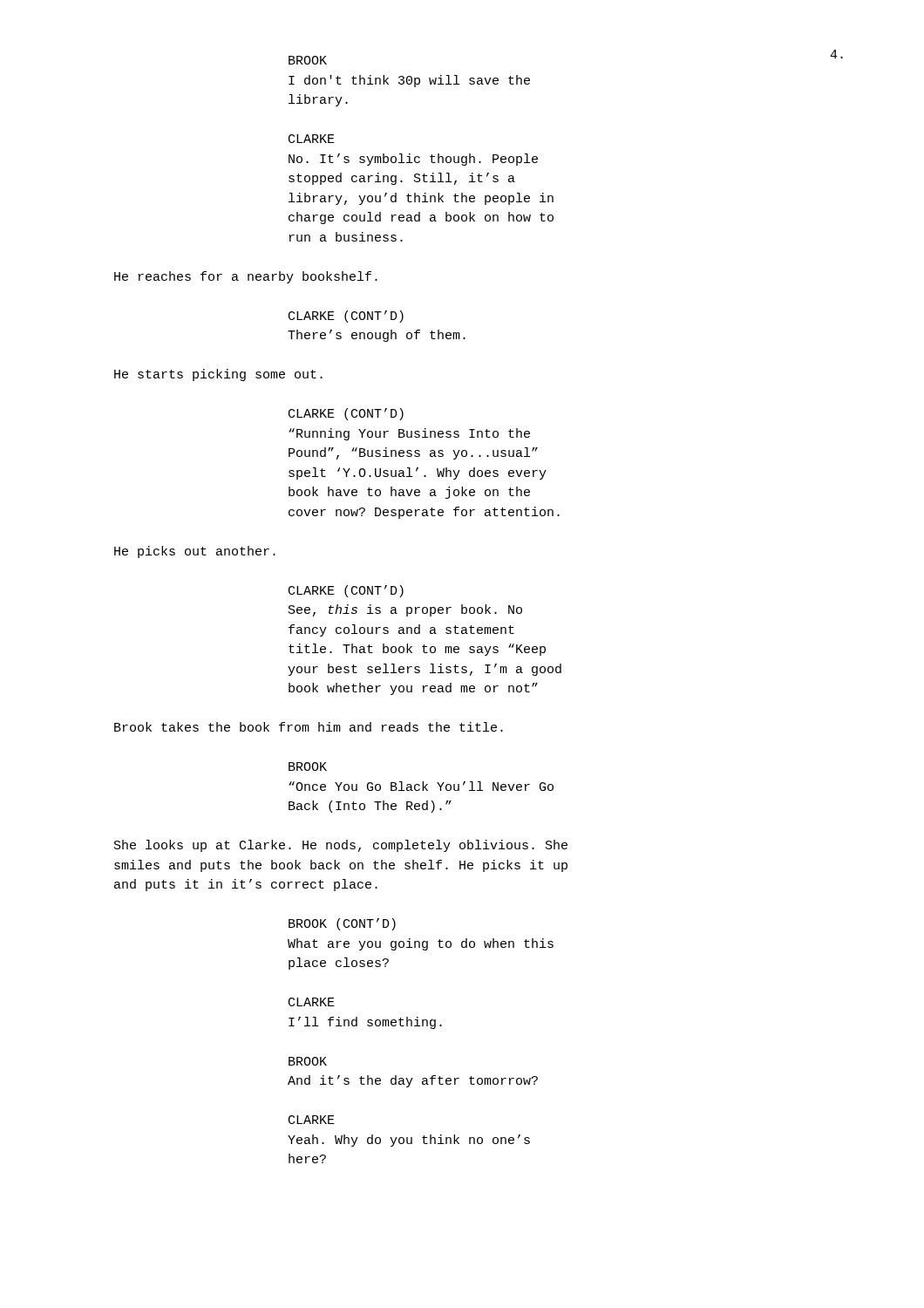Viewport: 924px width, 1308px height.
Task: Find the block on this page that starts "CLARKE (CONT’D) See, this"
Action: (425, 640)
